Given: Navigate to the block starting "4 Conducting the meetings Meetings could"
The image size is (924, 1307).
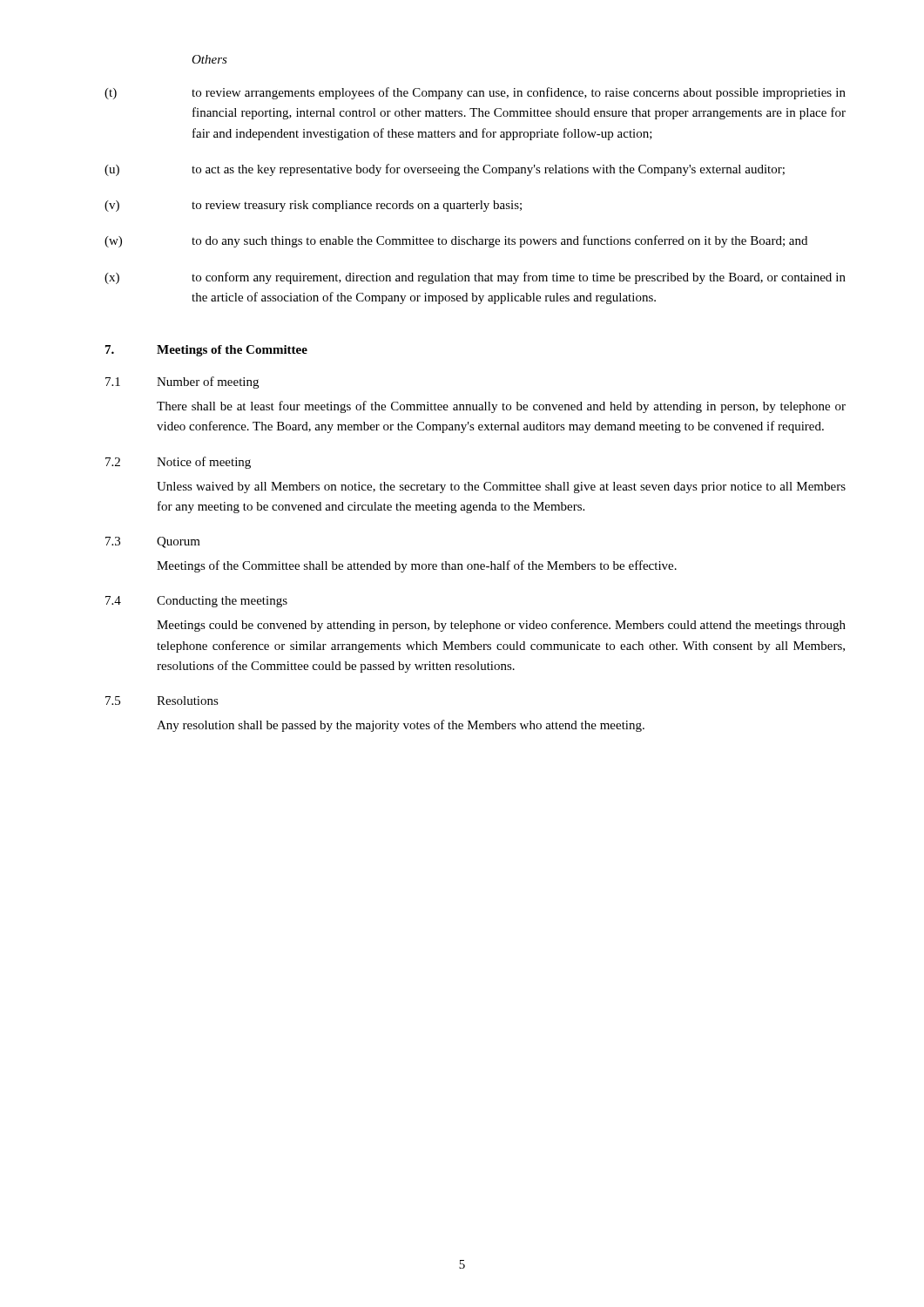Looking at the screenshot, I should coord(475,635).
